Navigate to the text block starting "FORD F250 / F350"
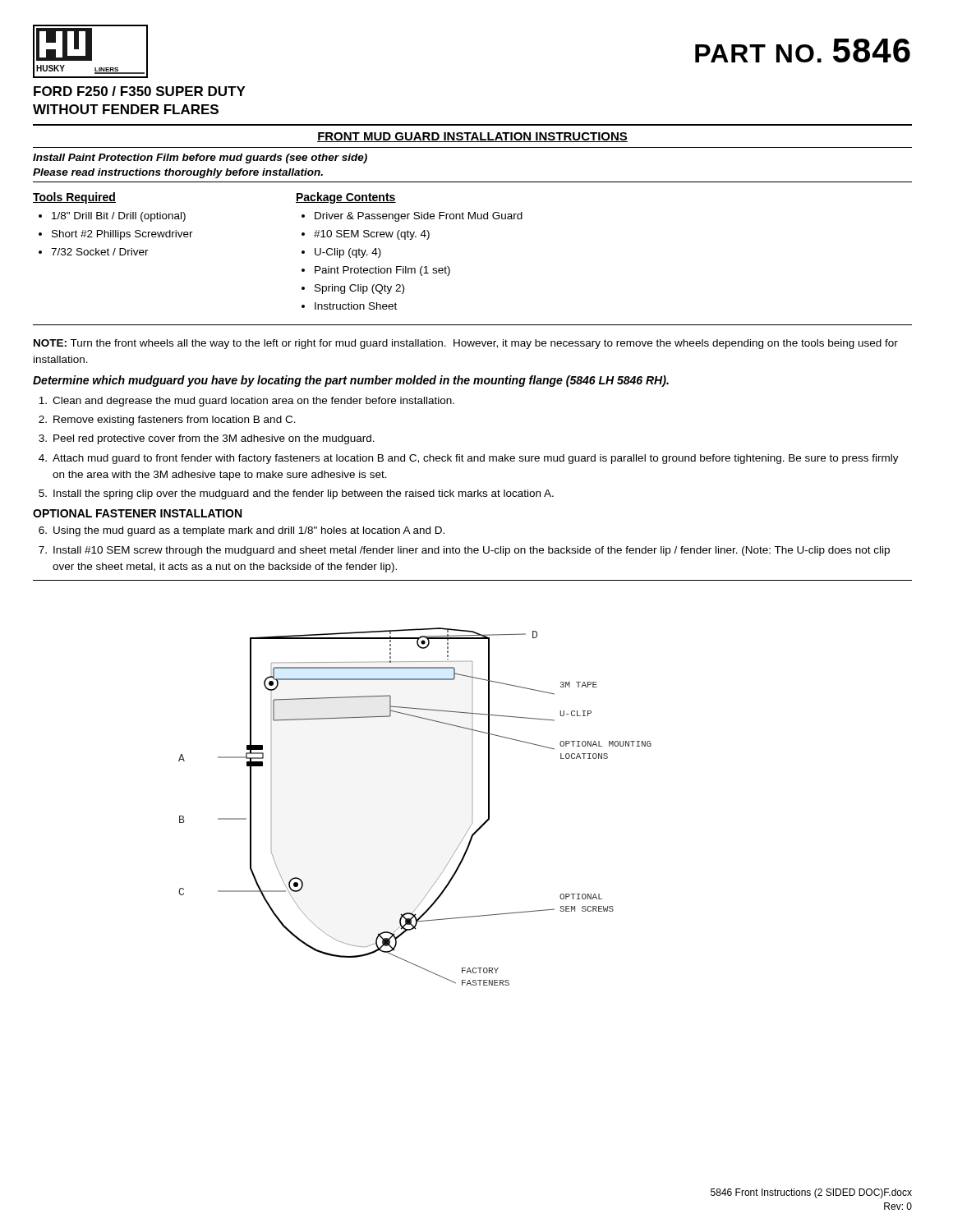Viewport: 953px width, 1232px height. point(140,91)
